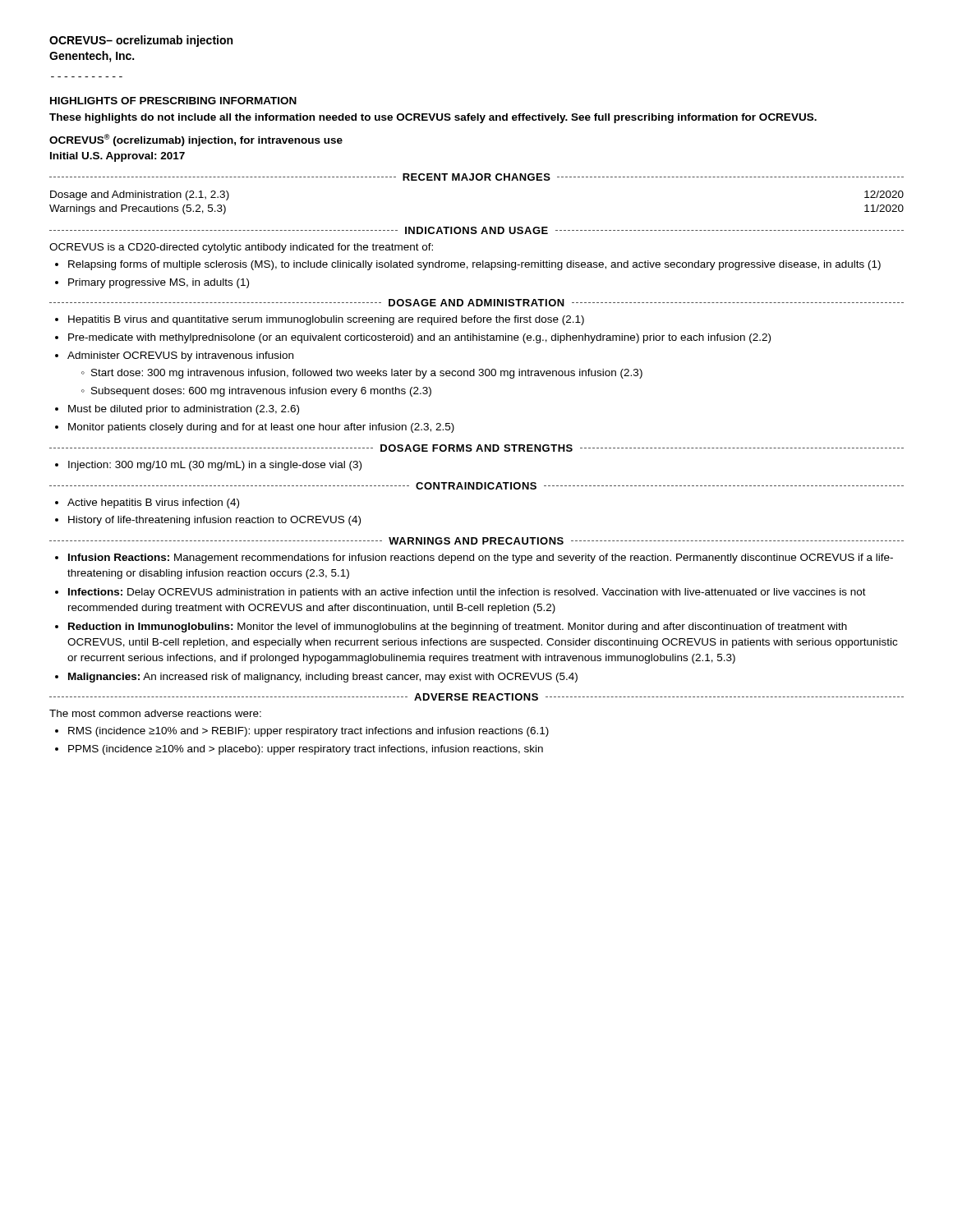This screenshot has width=953, height=1232.
Task: Locate the text block starting "Active hepatitis B virus"
Action: pyautogui.click(x=154, y=502)
